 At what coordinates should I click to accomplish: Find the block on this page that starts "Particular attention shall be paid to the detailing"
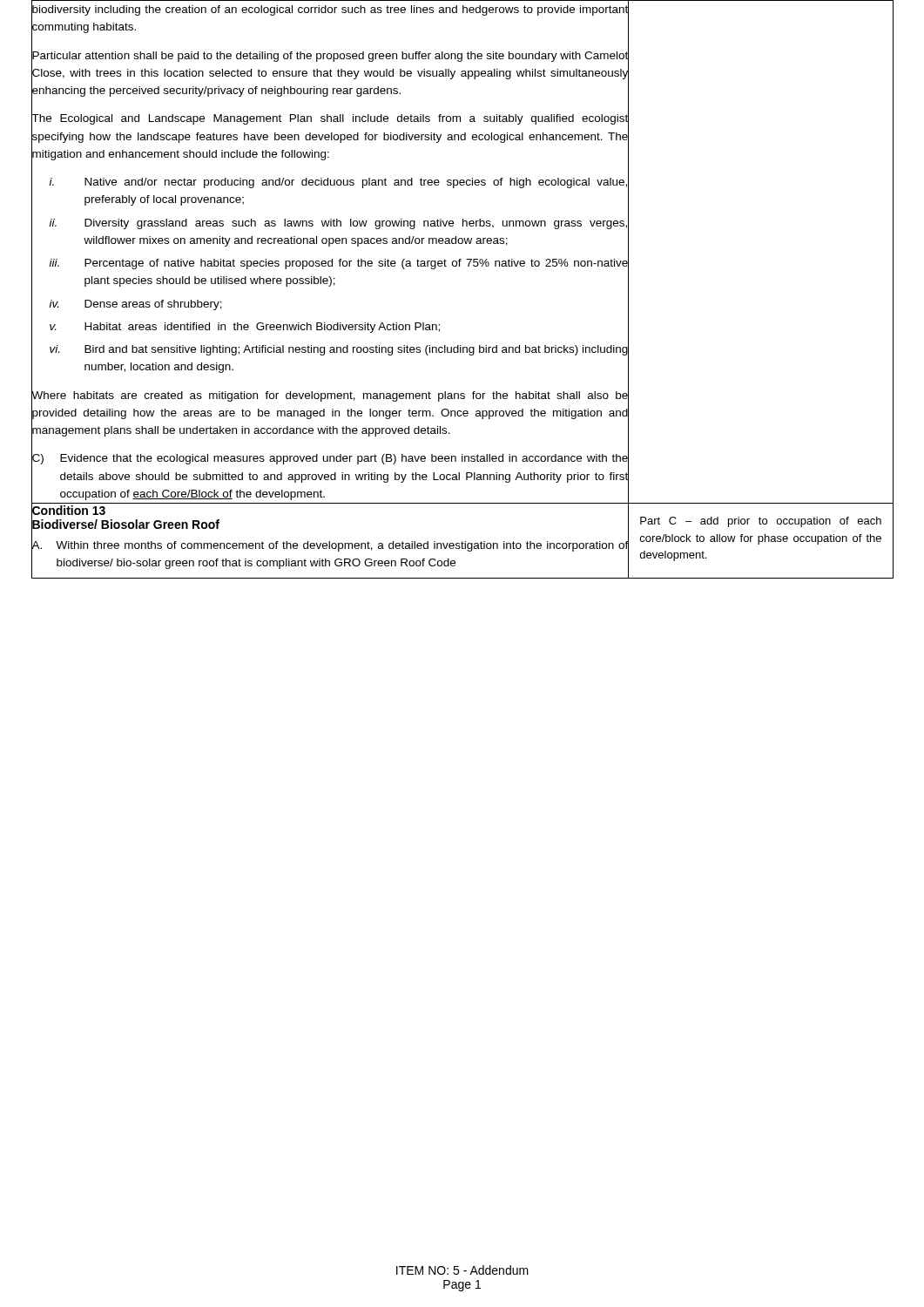[330, 73]
